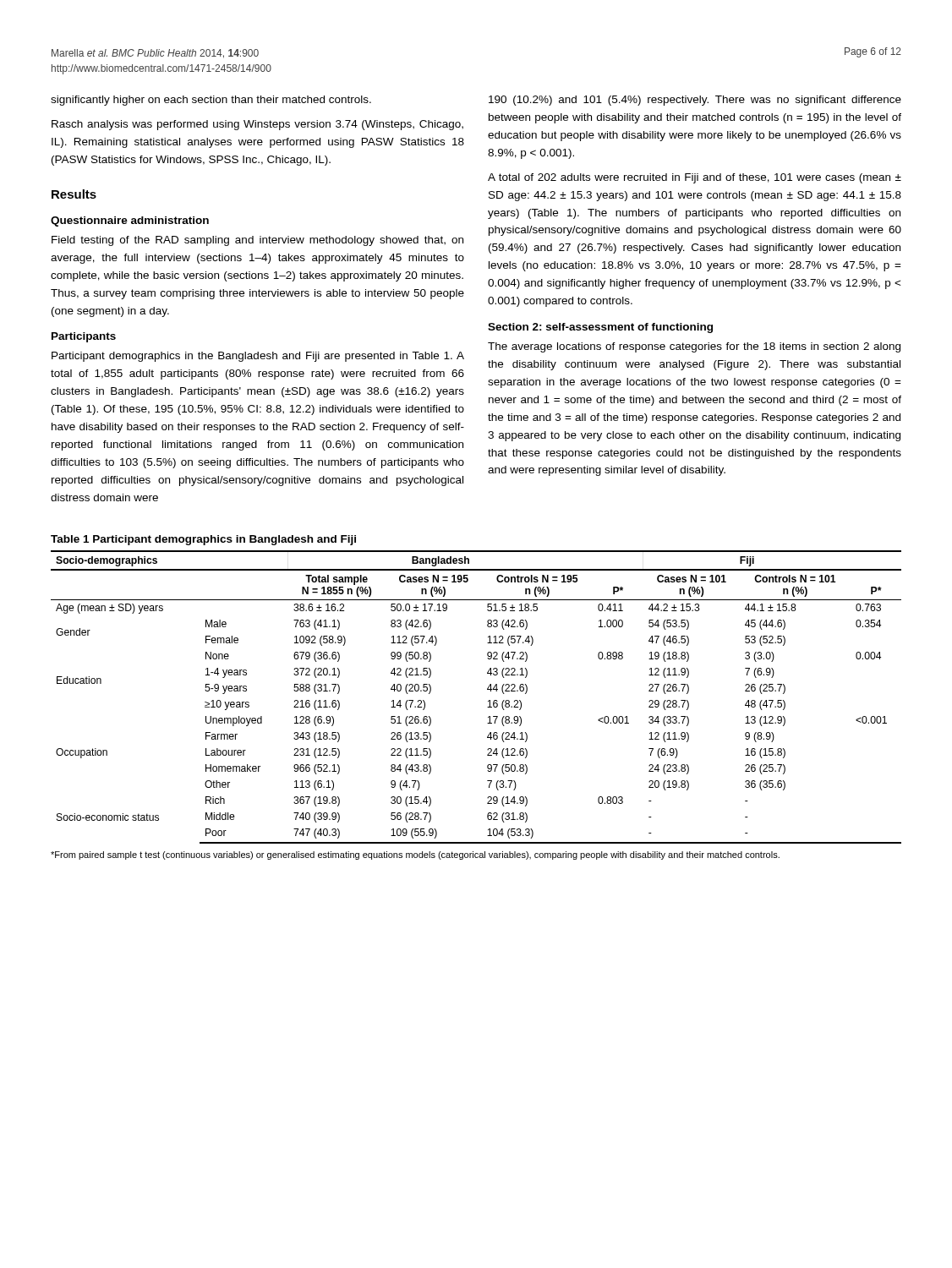Find the footnote containing "From paired sample t"

(415, 855)
